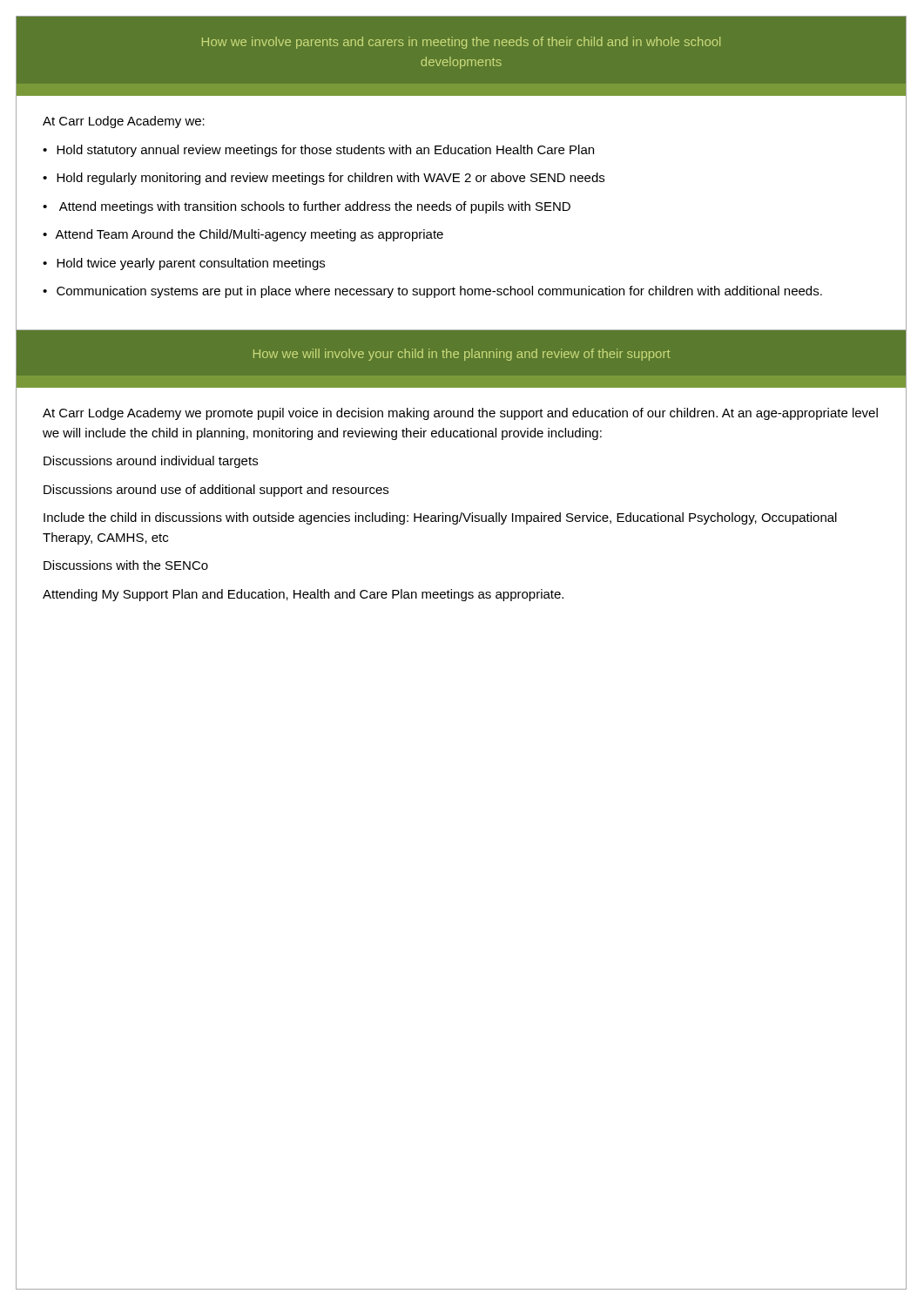Where is the passage that starts "• Hold regularly monitoring"?

324,177
